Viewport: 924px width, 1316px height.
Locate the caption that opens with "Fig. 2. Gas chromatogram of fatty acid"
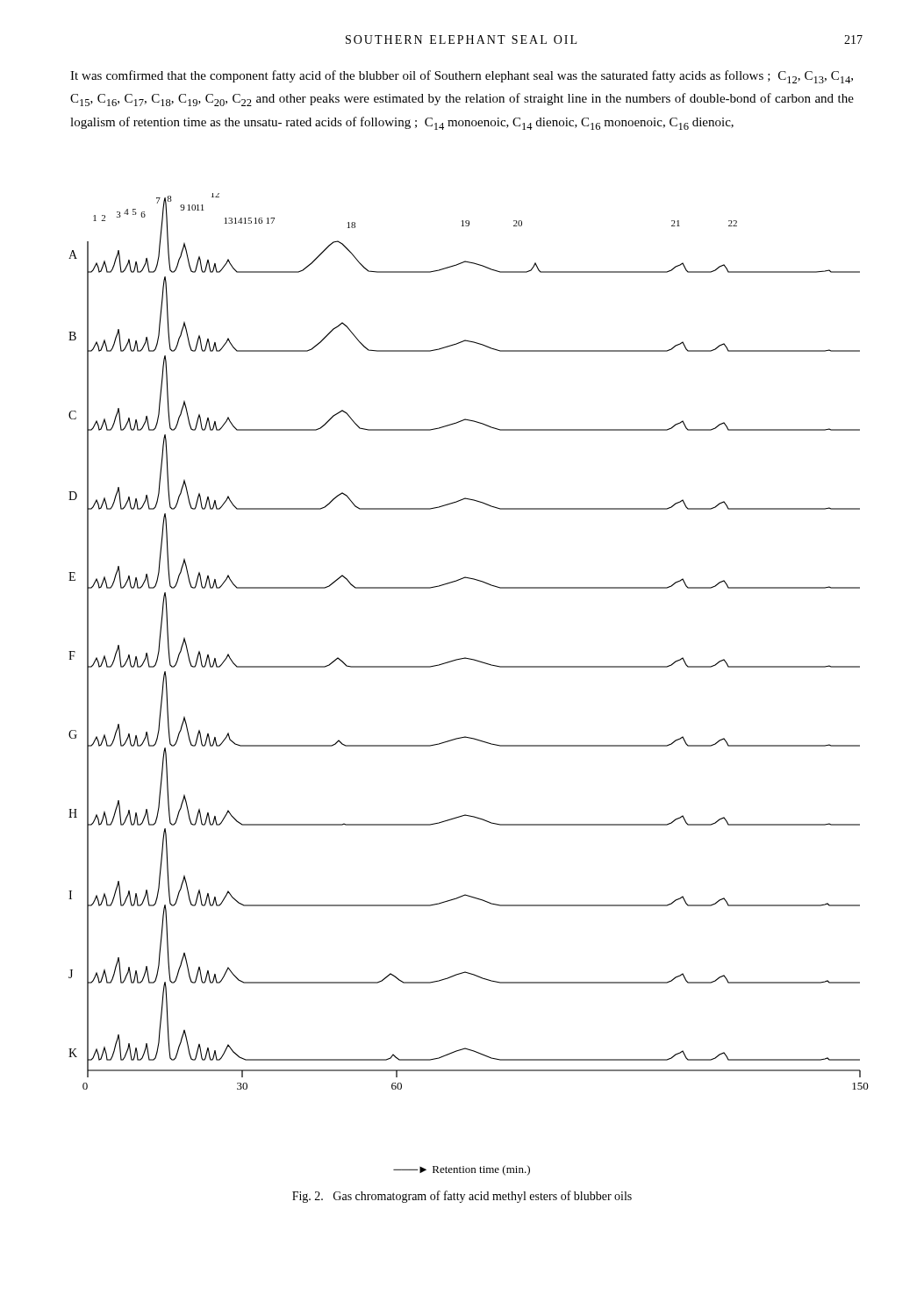[462, 1196]
